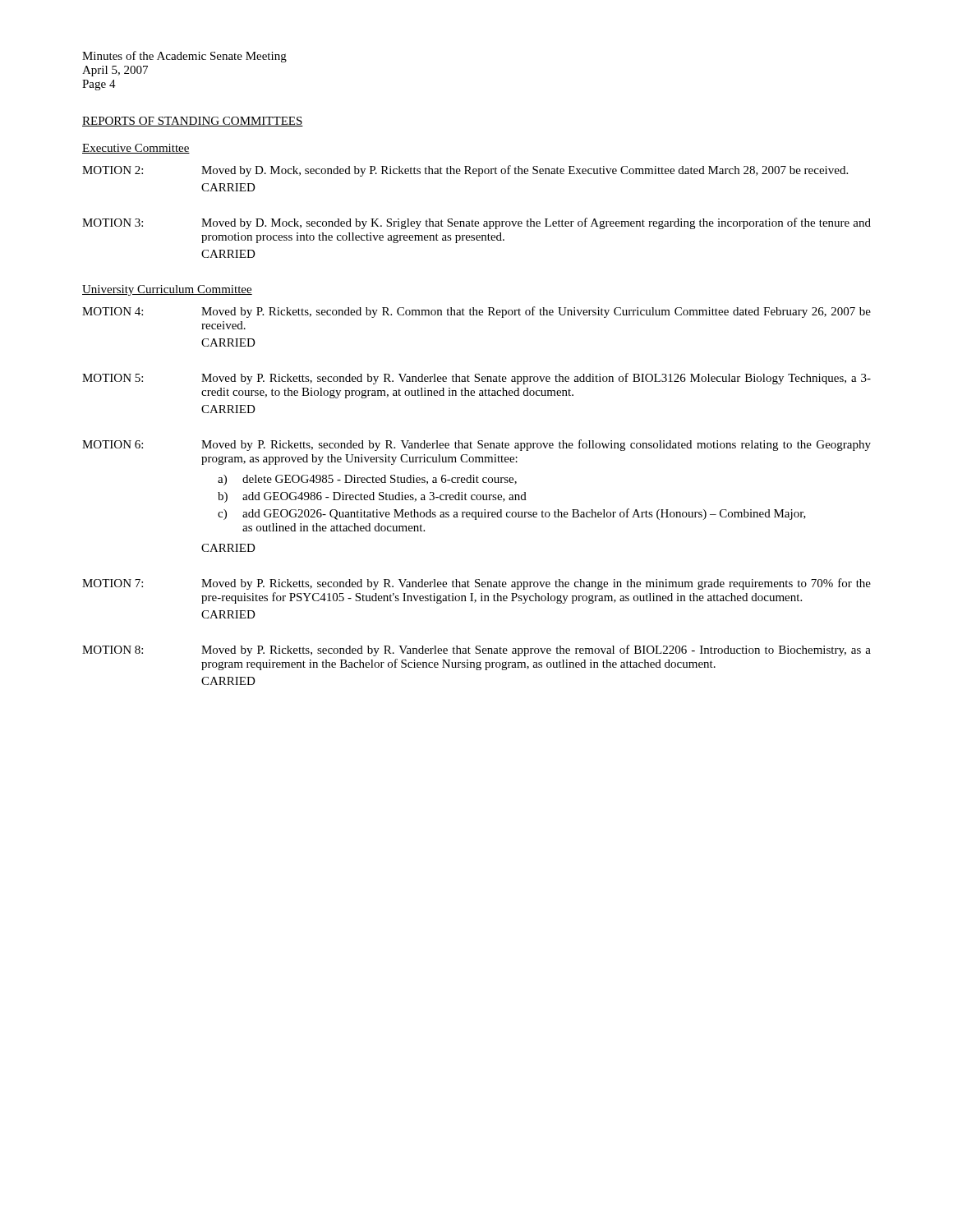Find the section header containing "University Curriculum Committee"
This screenshot has width=953, height=1232.
(167, 289)
